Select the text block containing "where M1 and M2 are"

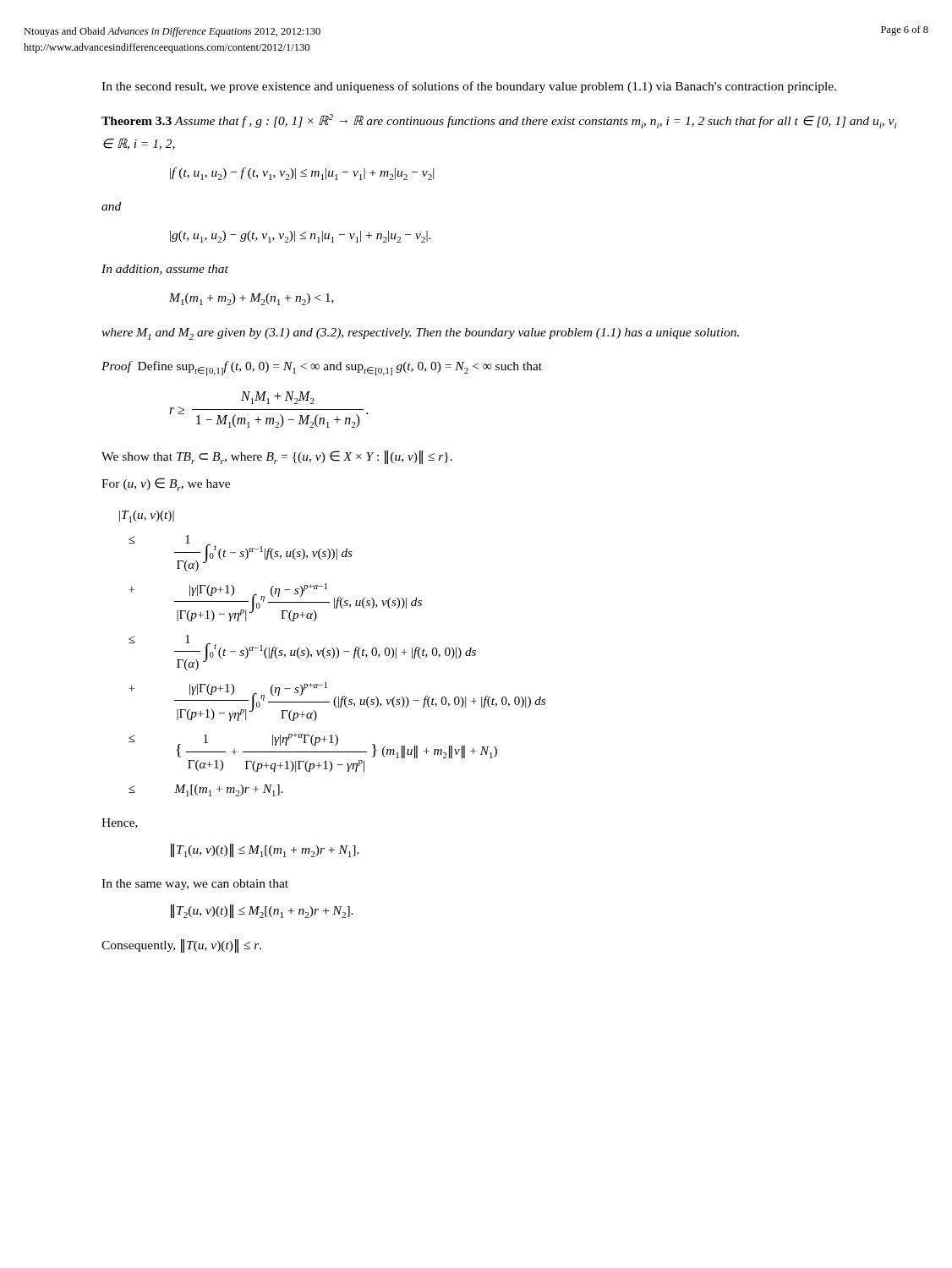click(421, 333)
